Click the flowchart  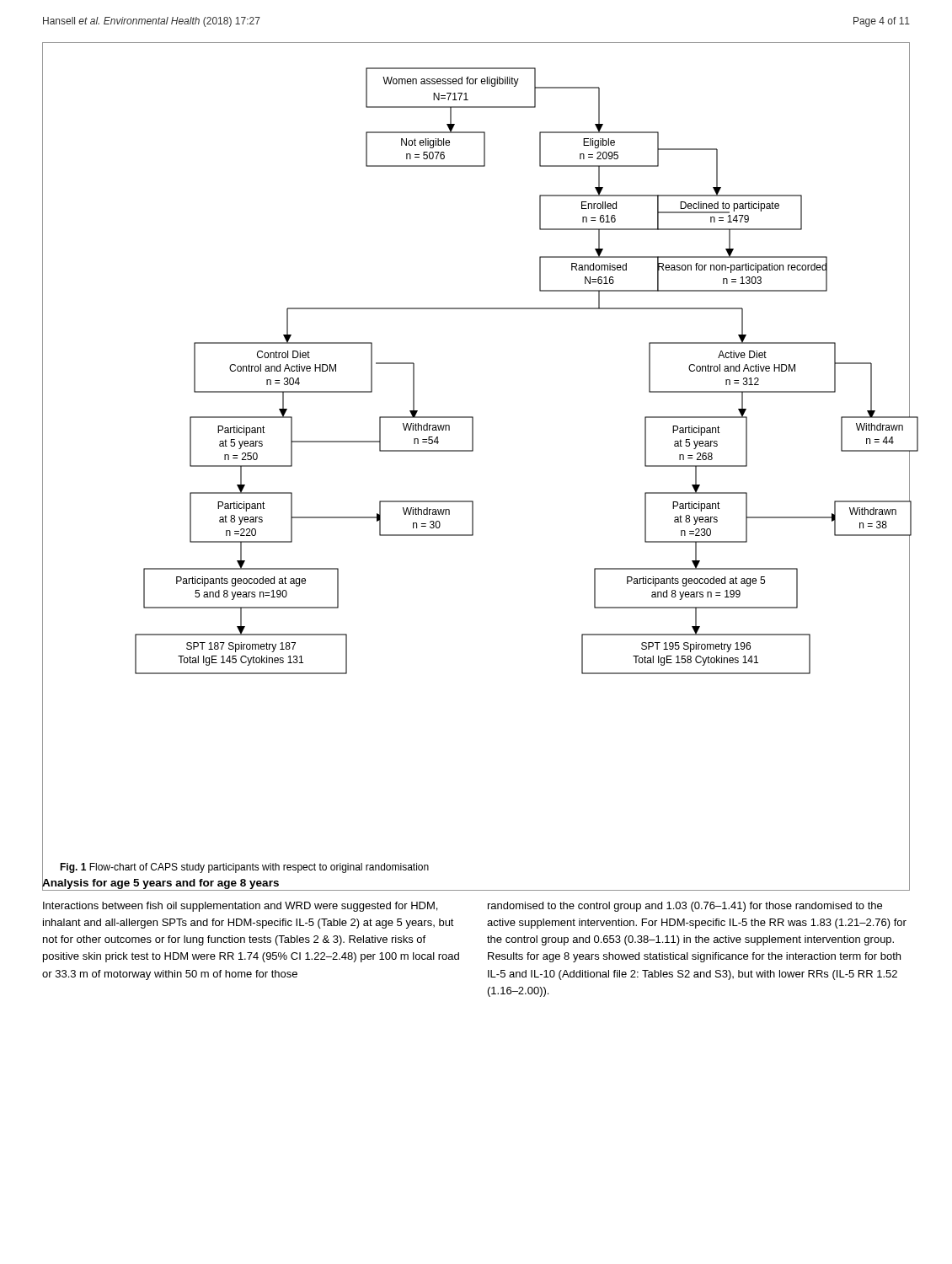pos(476,466)
